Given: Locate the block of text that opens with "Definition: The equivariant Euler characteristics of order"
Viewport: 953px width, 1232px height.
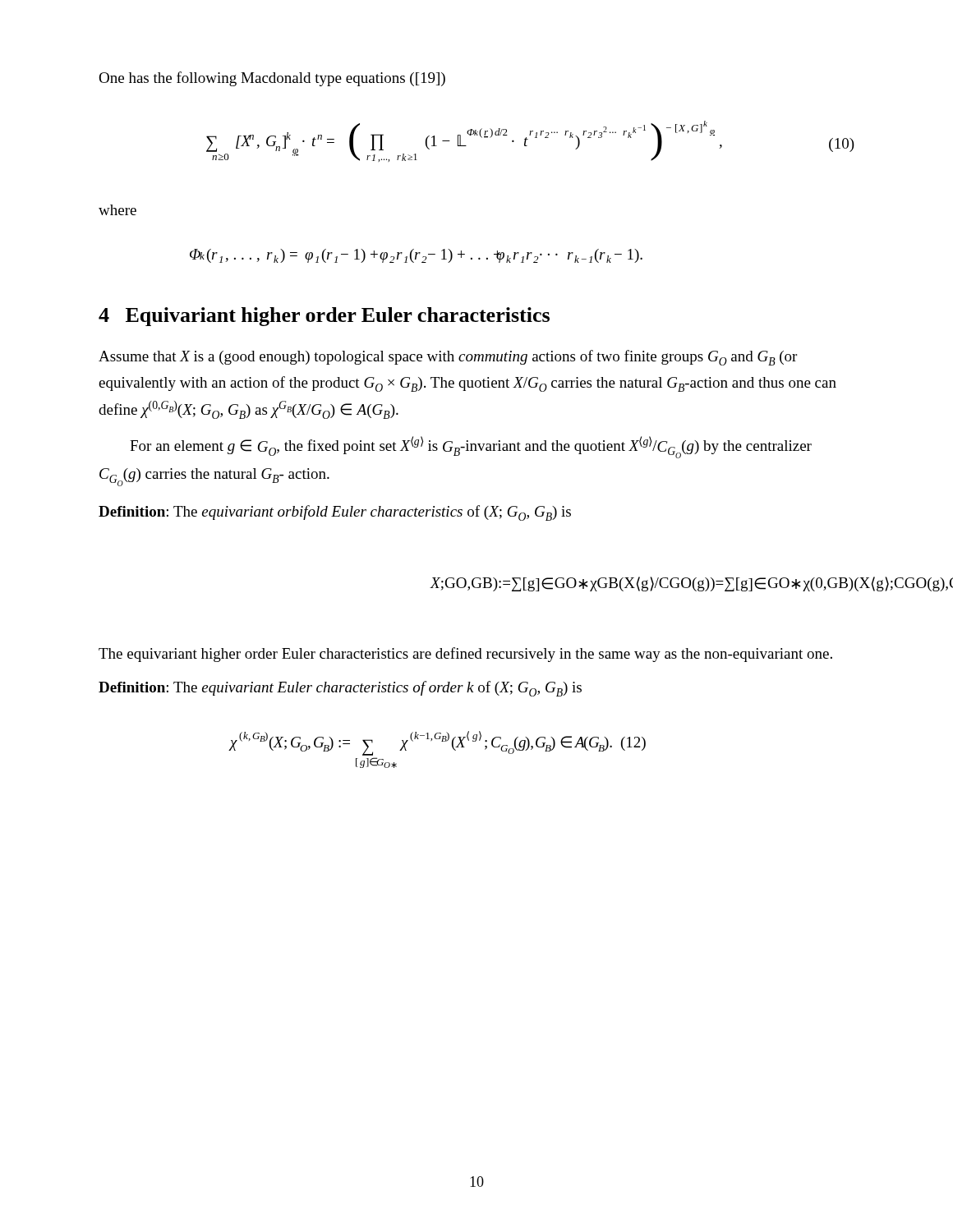Looking at the screenshot, I should tap(340, 689).
